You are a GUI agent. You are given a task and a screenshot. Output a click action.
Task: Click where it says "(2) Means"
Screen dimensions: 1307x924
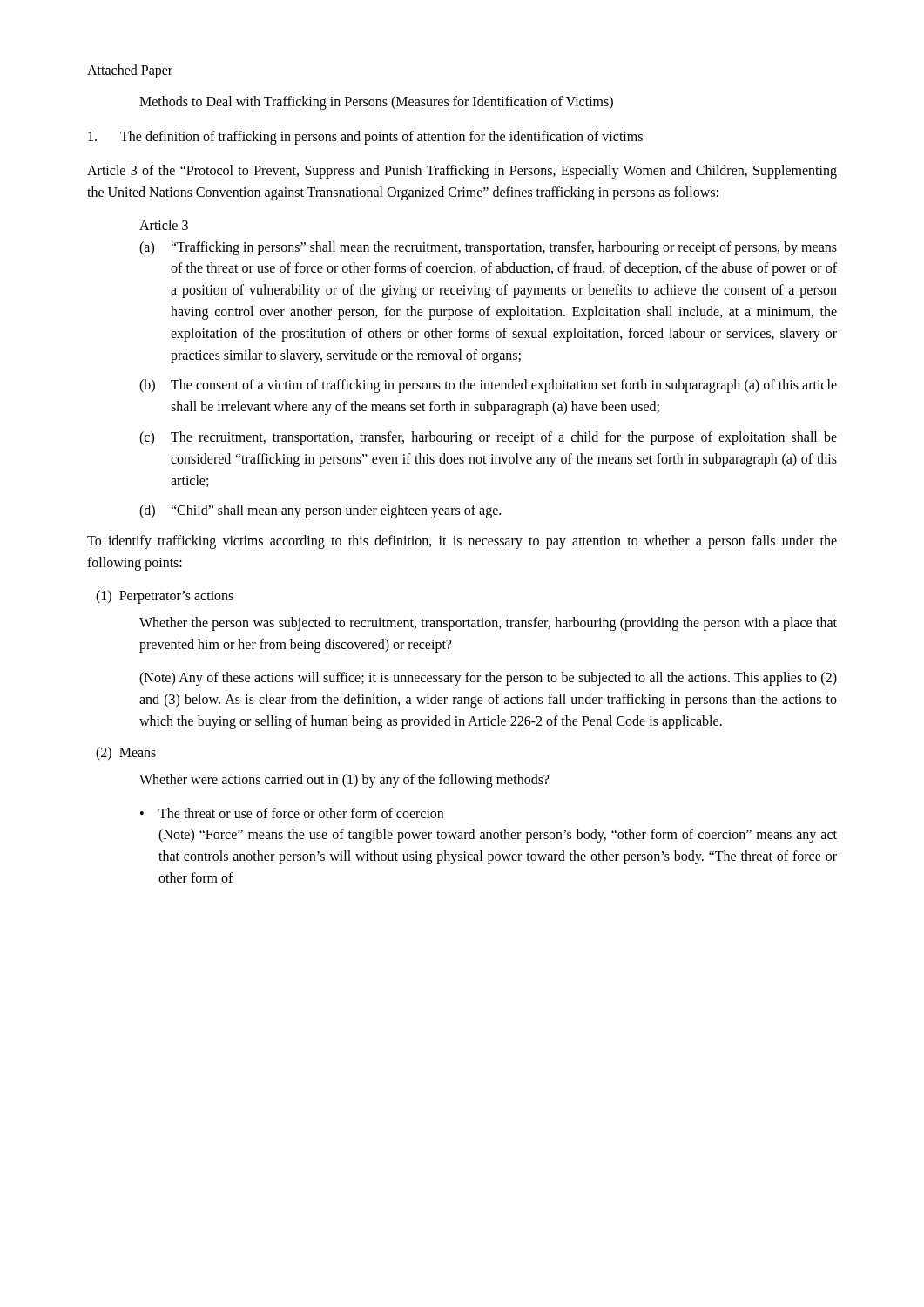126,752
